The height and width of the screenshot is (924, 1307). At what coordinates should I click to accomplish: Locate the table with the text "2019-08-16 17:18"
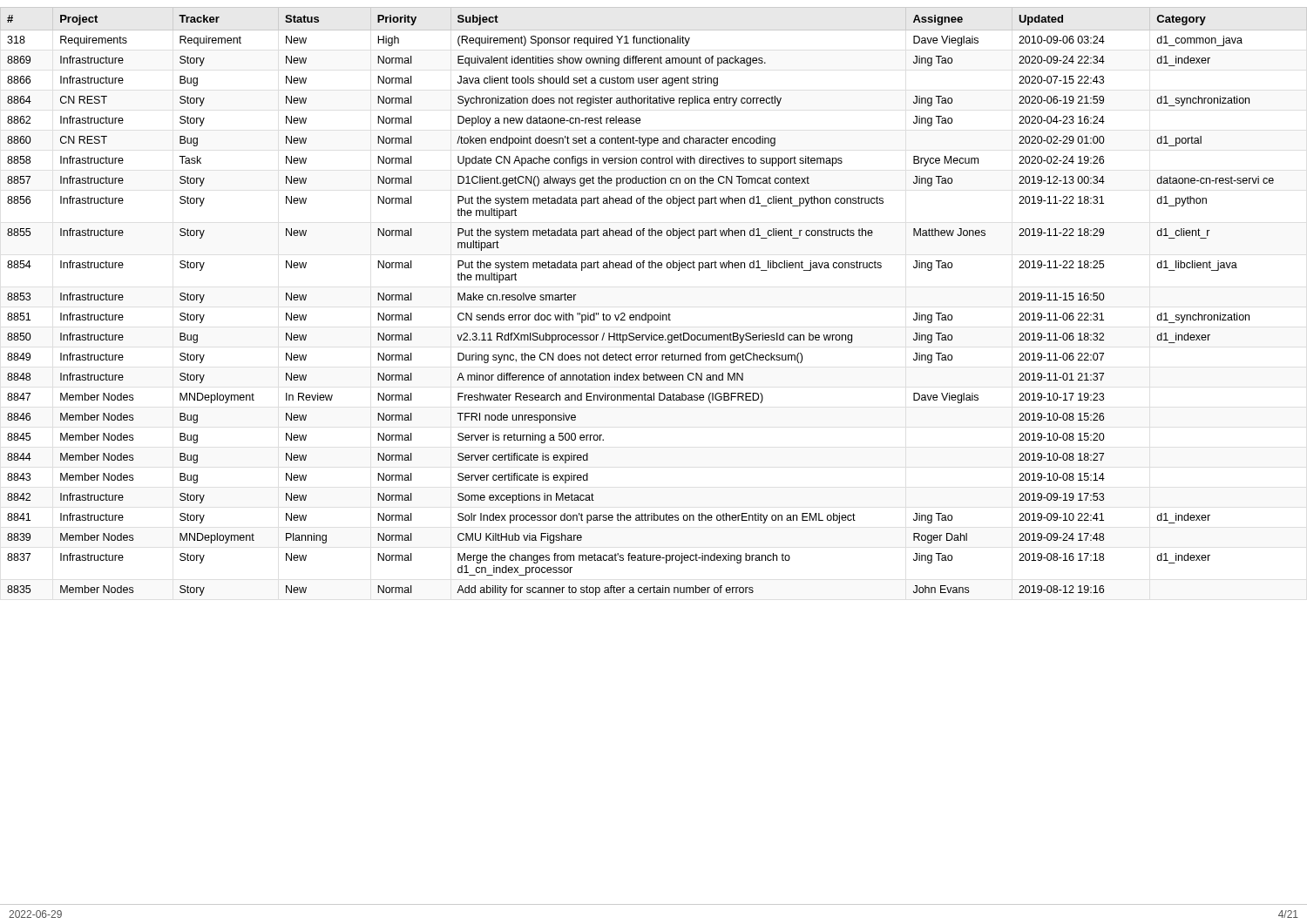(x=654, y=300)
